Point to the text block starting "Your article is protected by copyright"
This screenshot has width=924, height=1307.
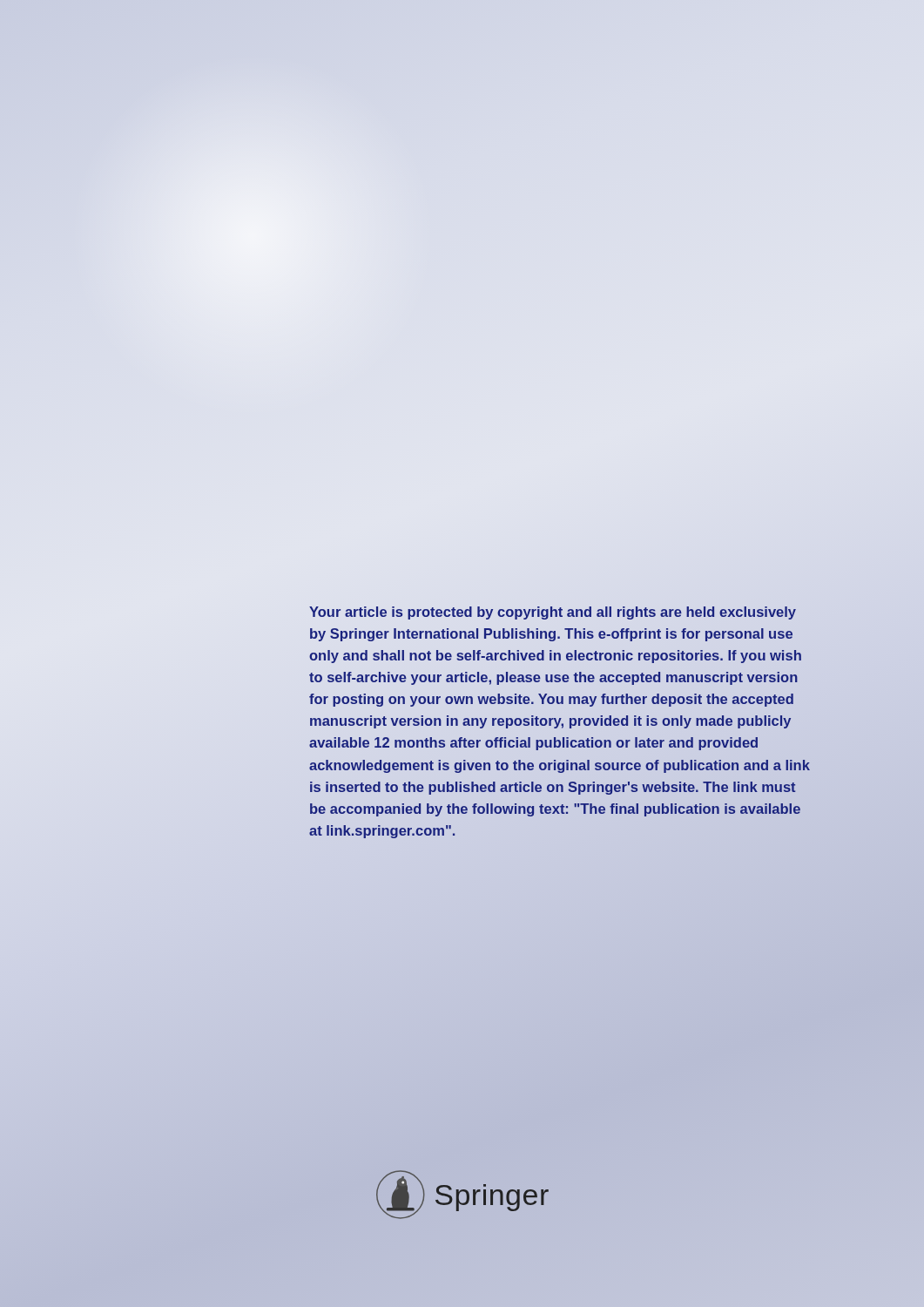[x=562, y=721]
